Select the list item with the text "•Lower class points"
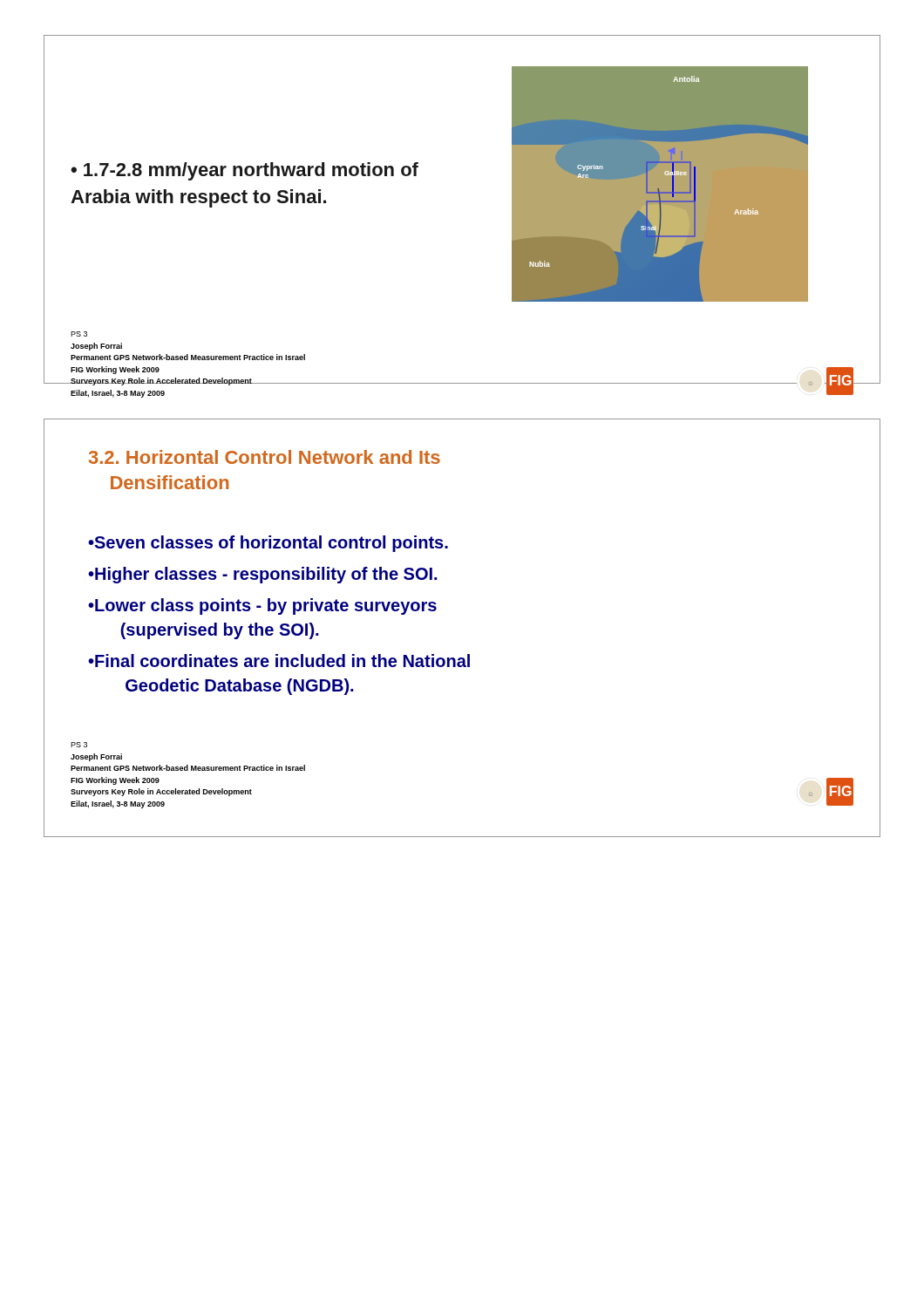924x1308 pixels. click(263, 618)
